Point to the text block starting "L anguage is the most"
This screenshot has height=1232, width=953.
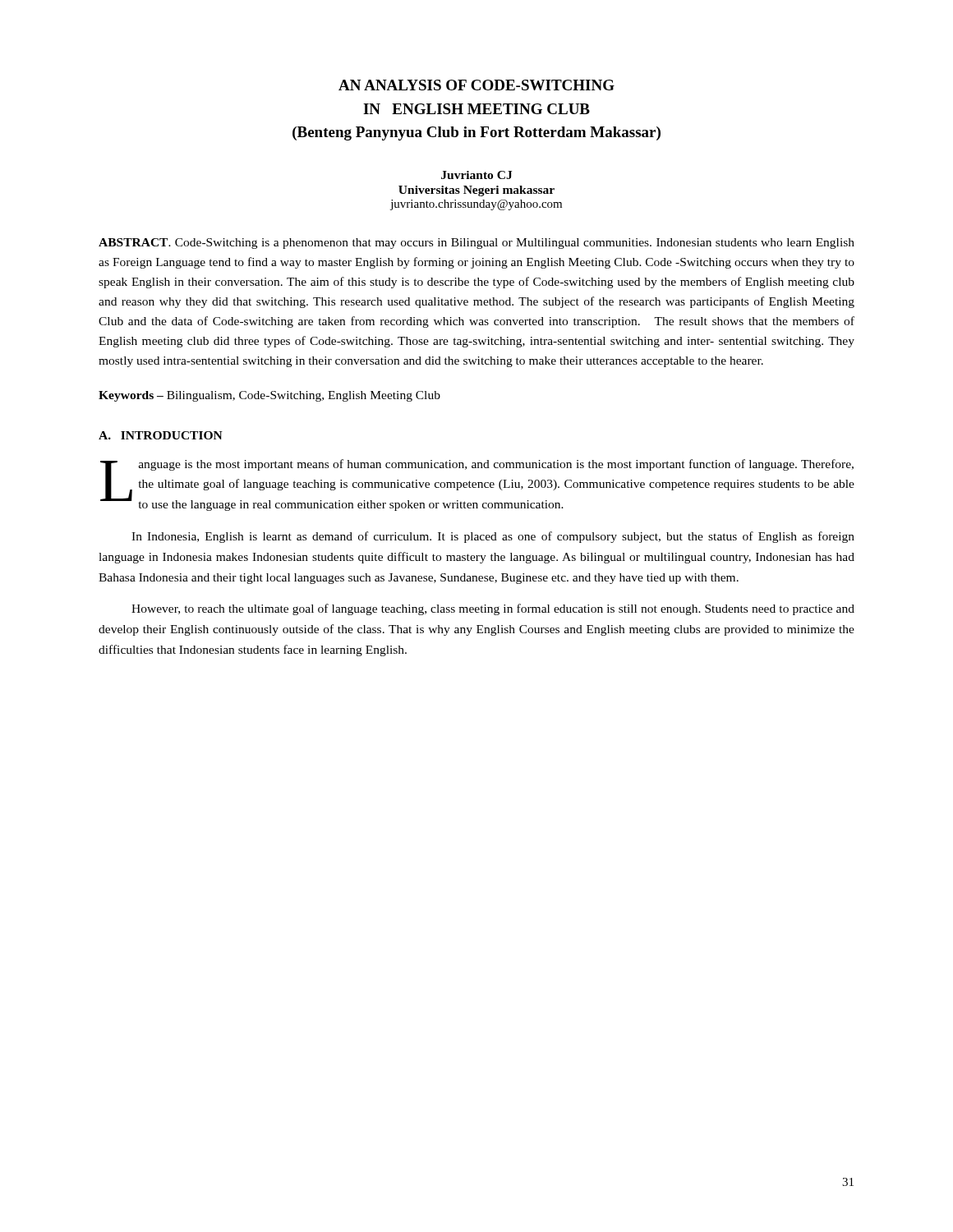476,484
